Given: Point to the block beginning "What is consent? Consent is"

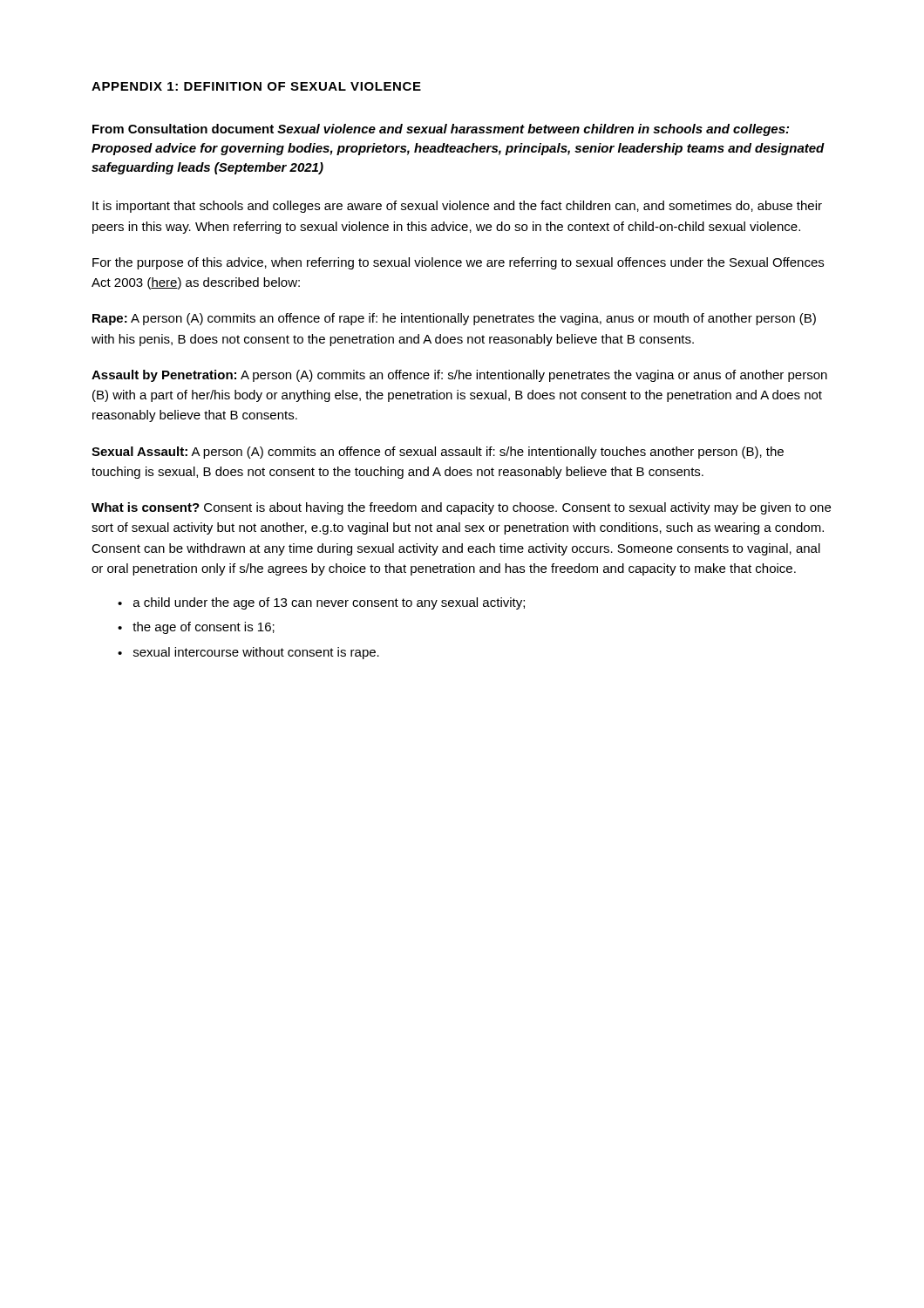Looking at the screenshot, I should (x=461, y=537).
